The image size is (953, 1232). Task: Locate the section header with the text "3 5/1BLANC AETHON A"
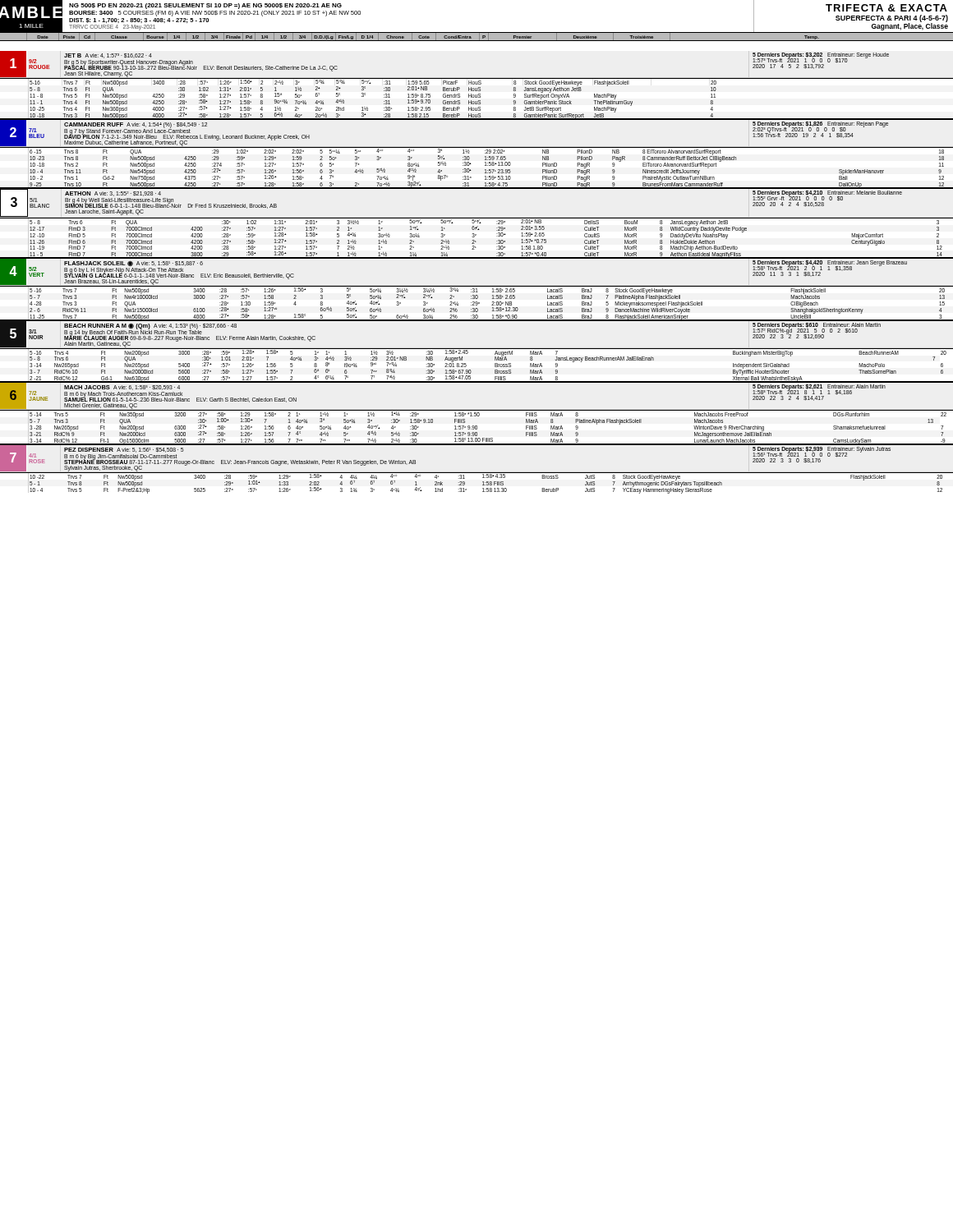point(476,203)
